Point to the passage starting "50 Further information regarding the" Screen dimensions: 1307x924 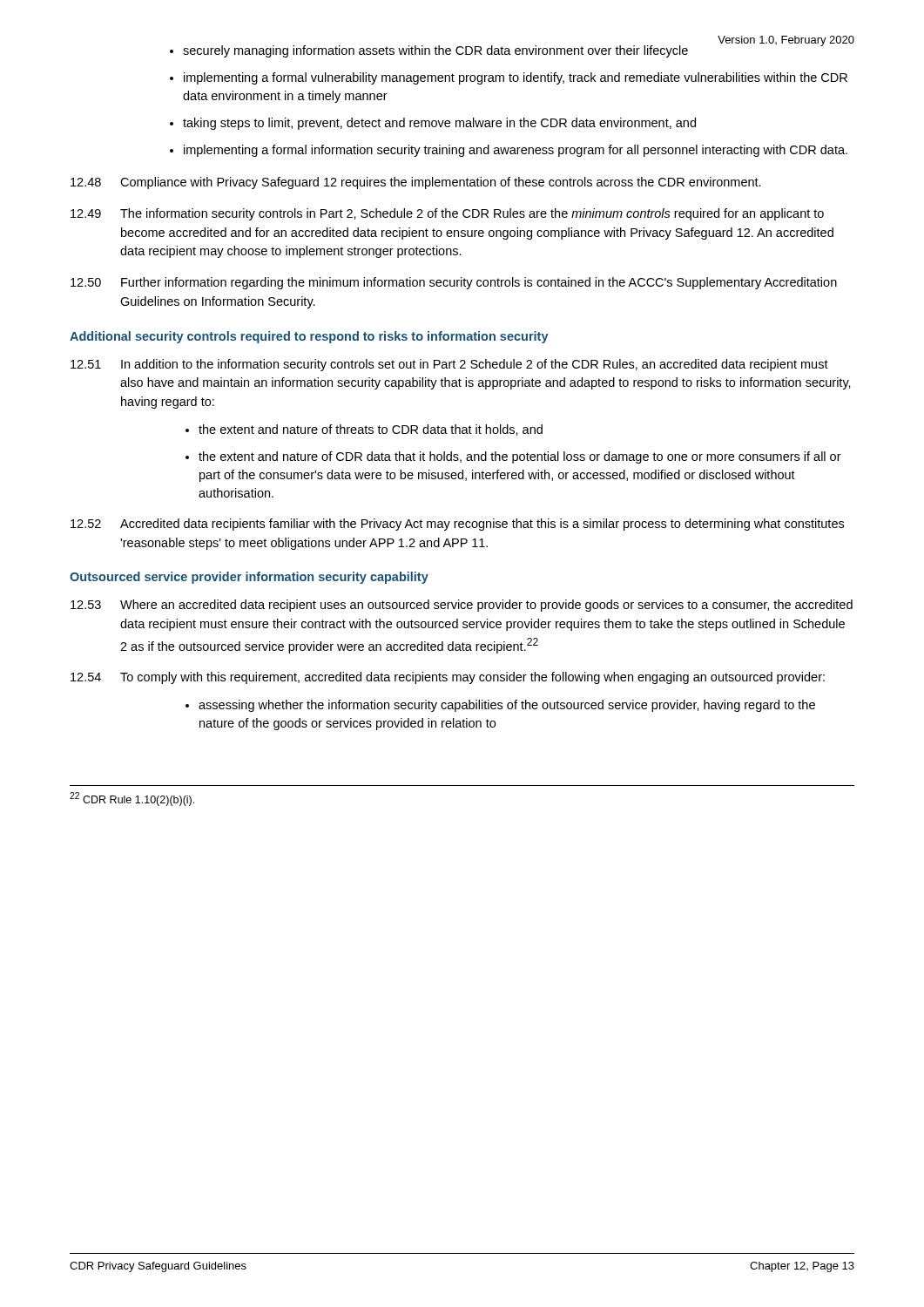[462, 293]
